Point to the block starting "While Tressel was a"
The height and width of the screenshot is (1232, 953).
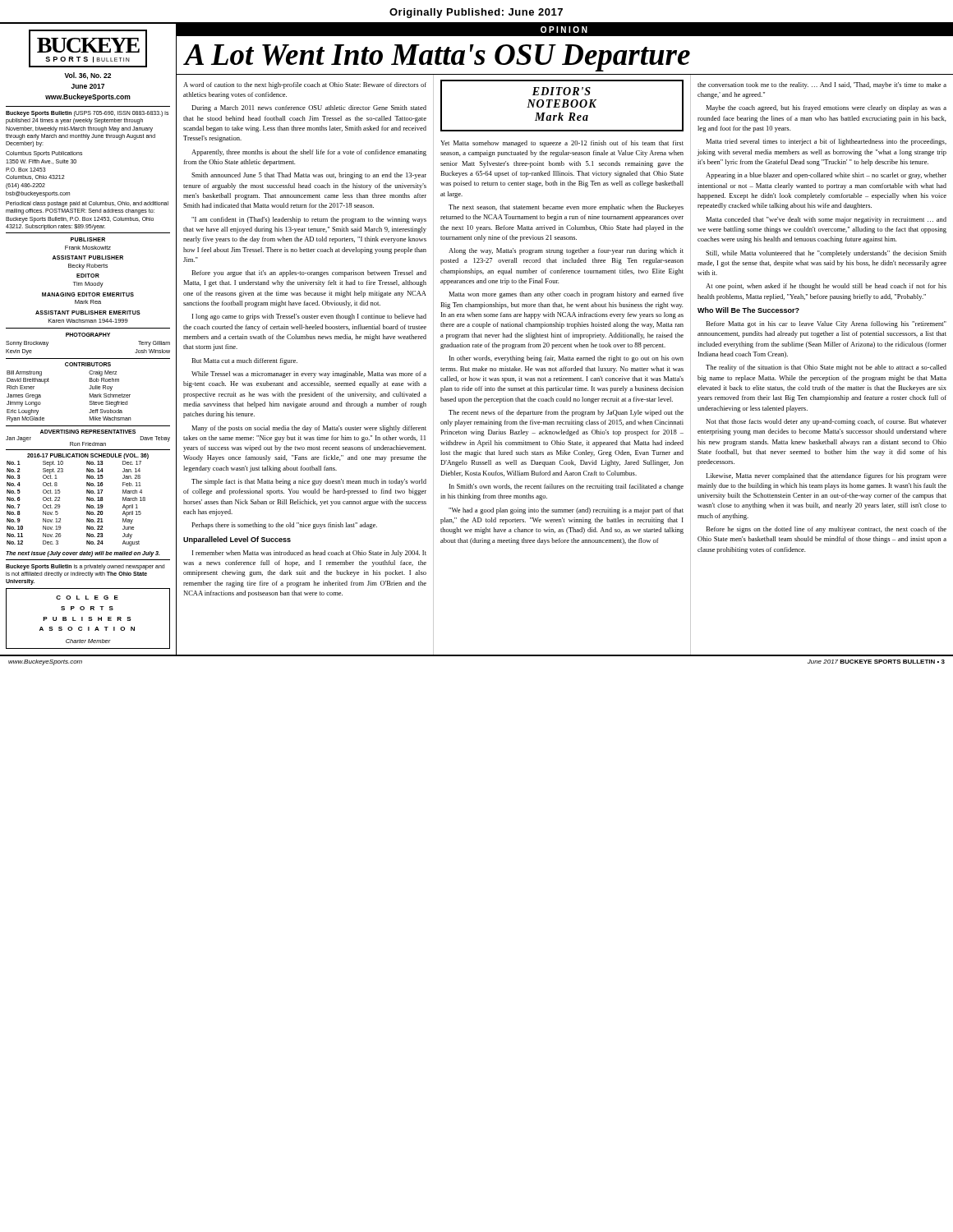305,394
